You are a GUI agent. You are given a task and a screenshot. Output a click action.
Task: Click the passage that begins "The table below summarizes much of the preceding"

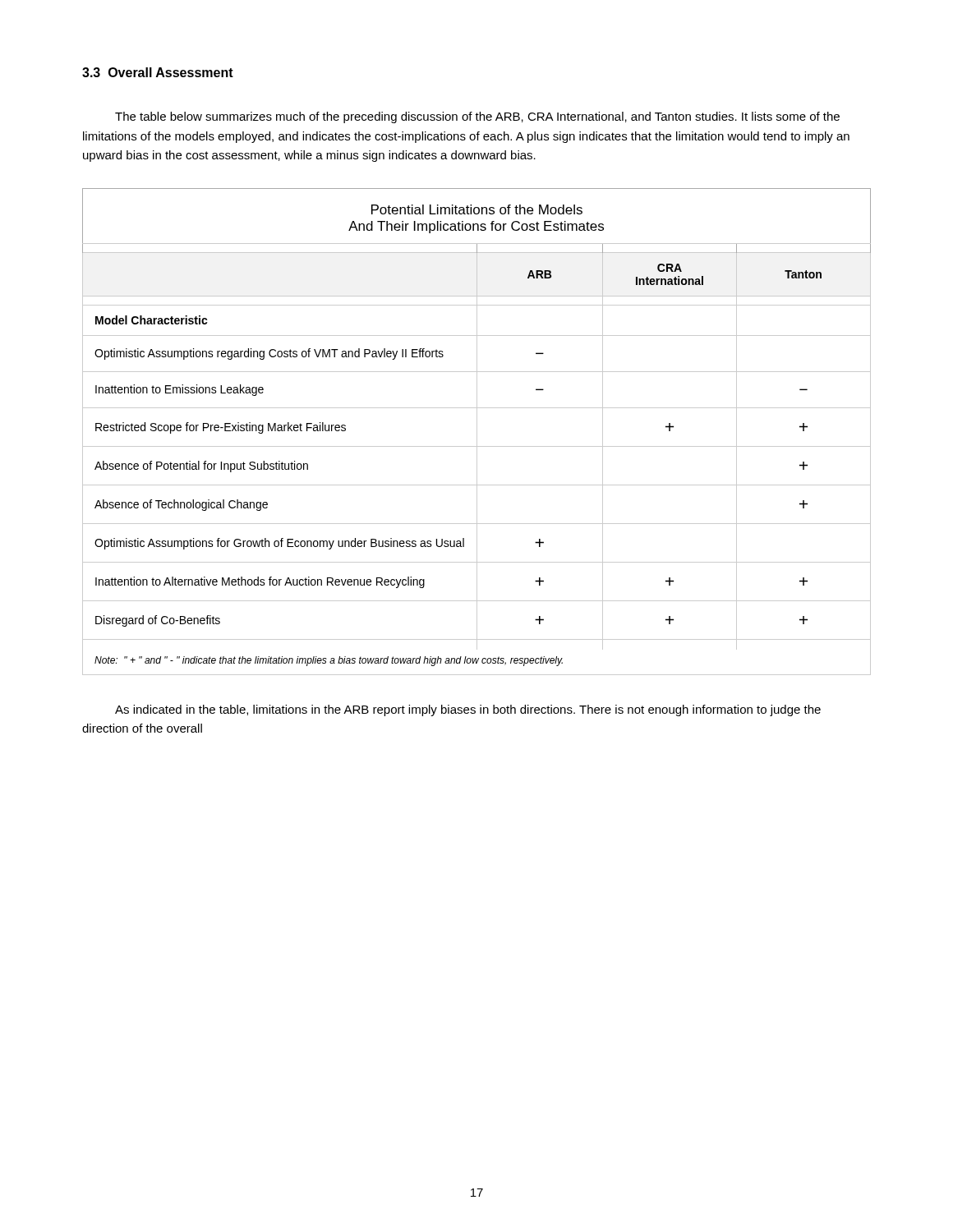[466, 136]
